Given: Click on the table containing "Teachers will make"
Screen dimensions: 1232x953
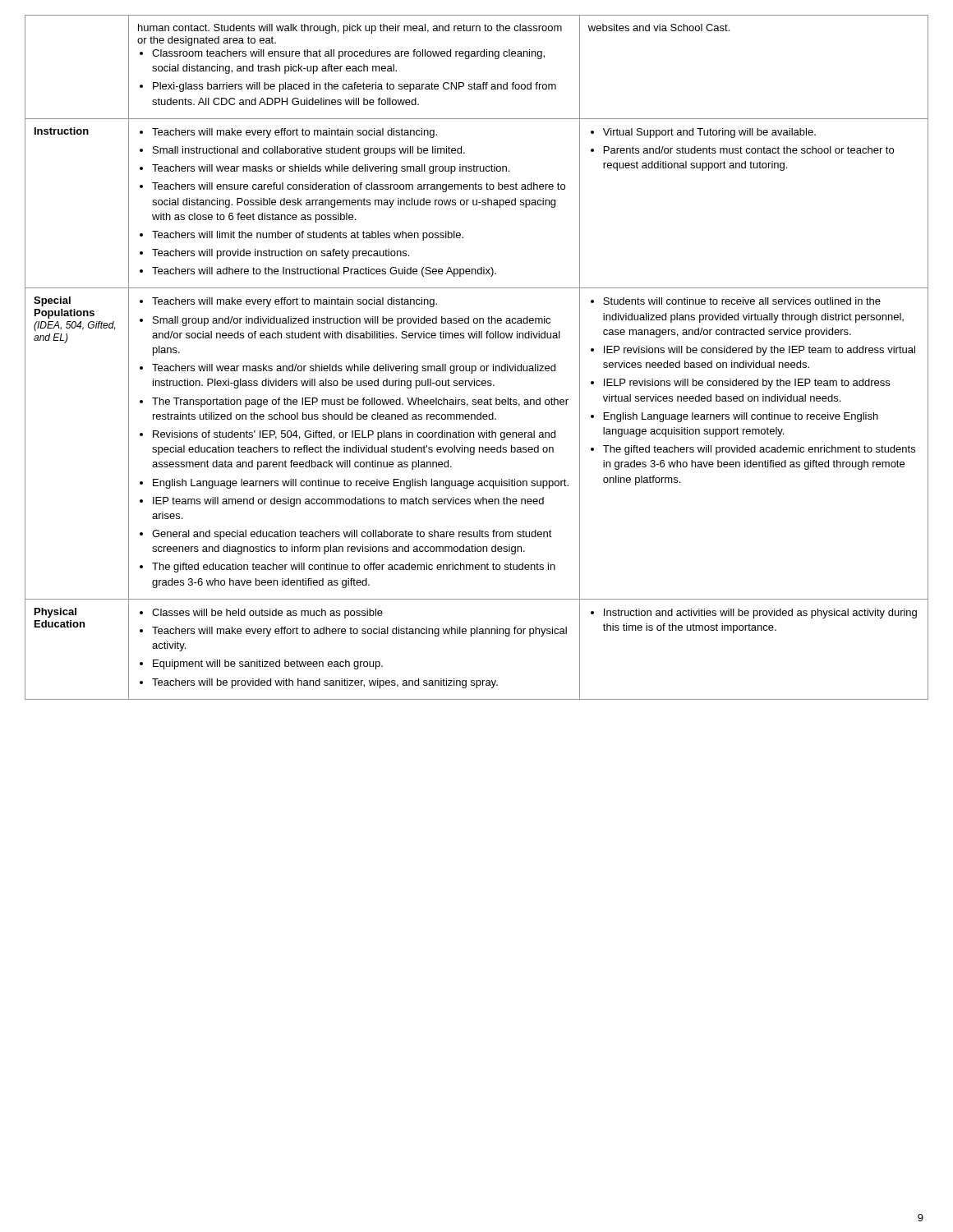Looking at the screenshot, I should (x=476, y=357).
